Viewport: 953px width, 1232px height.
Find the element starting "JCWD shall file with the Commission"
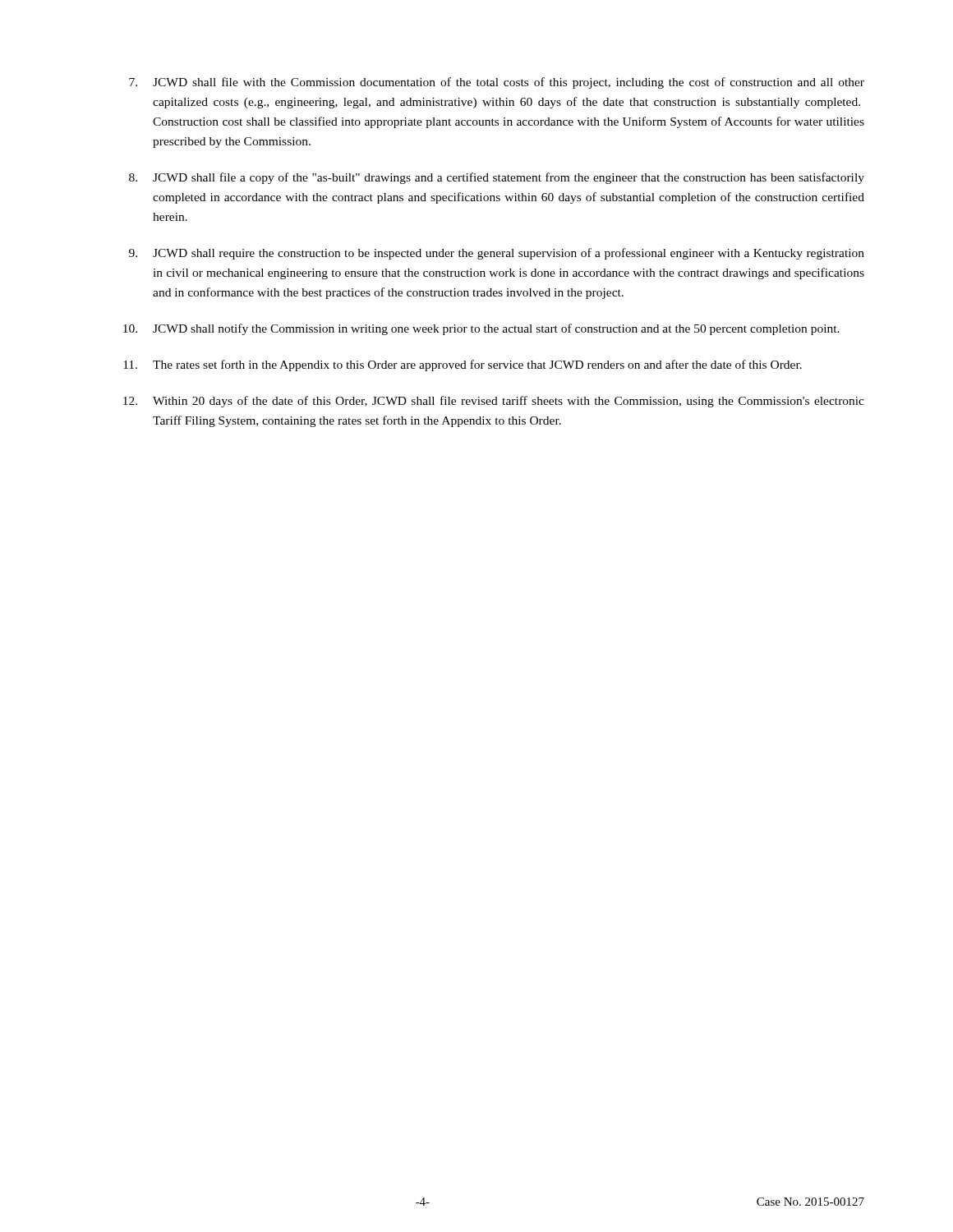pos(476,111)
